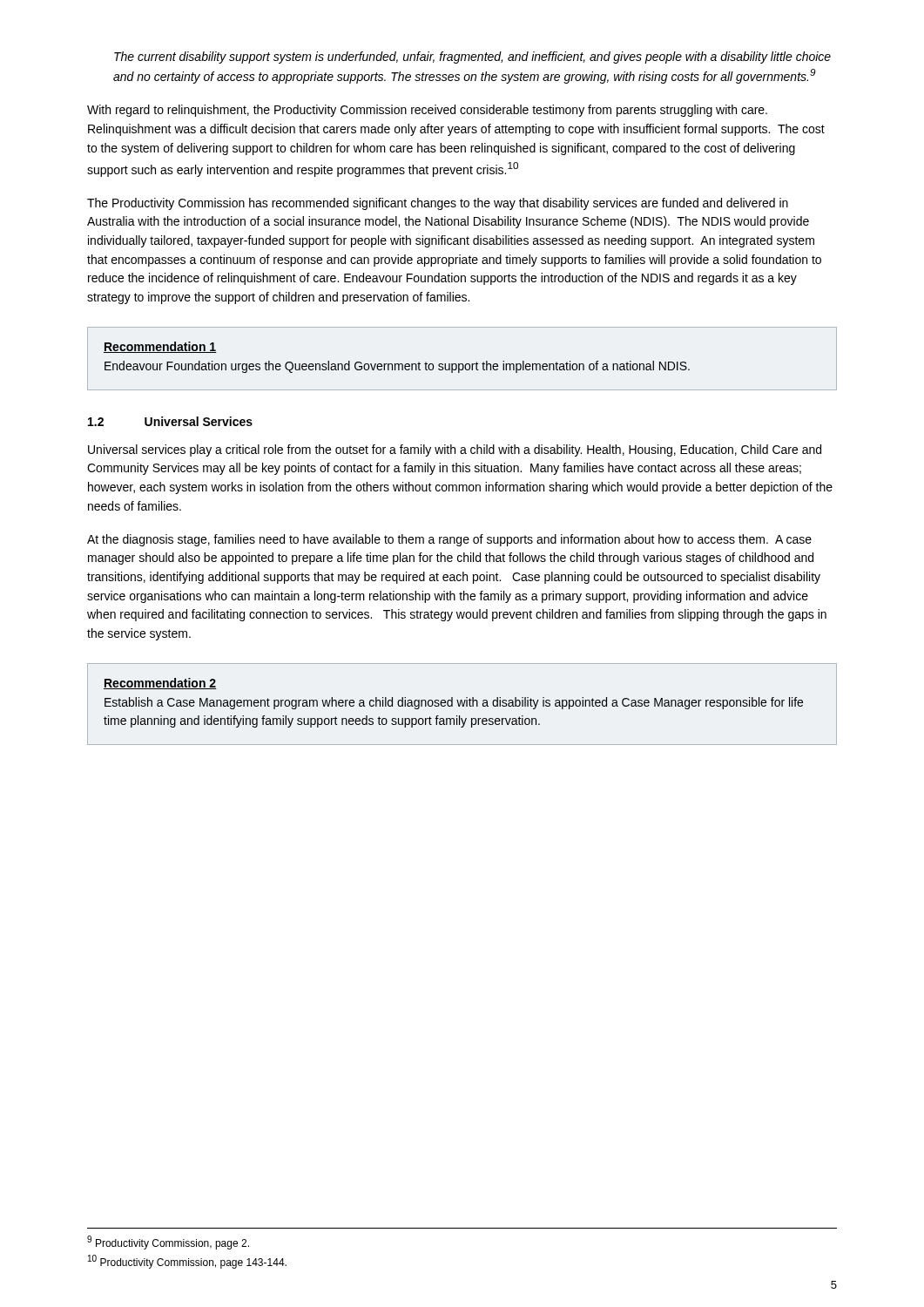
Task: Find the element starting "Universal services play a"
Action: [460, 478]
